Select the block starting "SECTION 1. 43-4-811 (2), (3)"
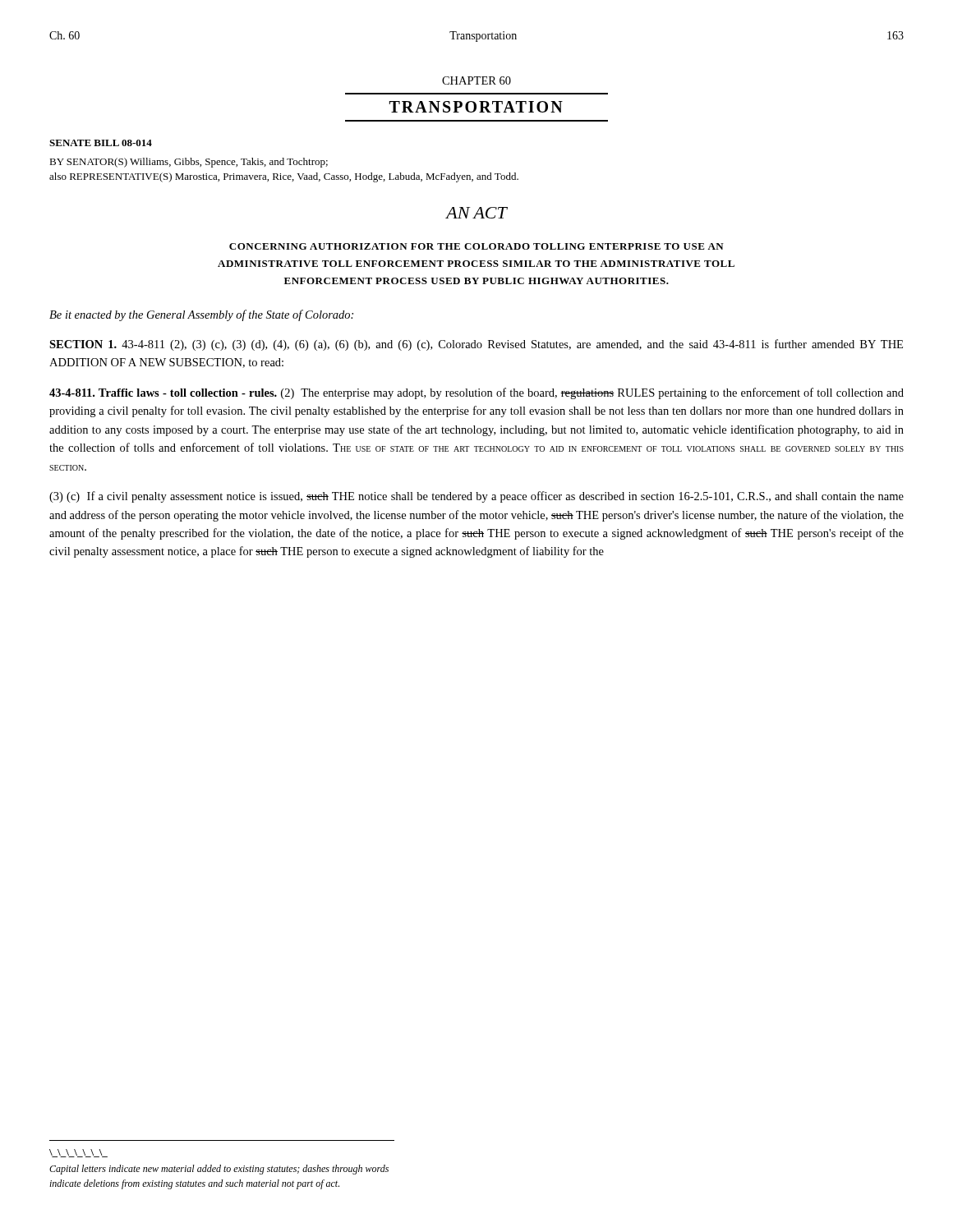 pos(476,353)
